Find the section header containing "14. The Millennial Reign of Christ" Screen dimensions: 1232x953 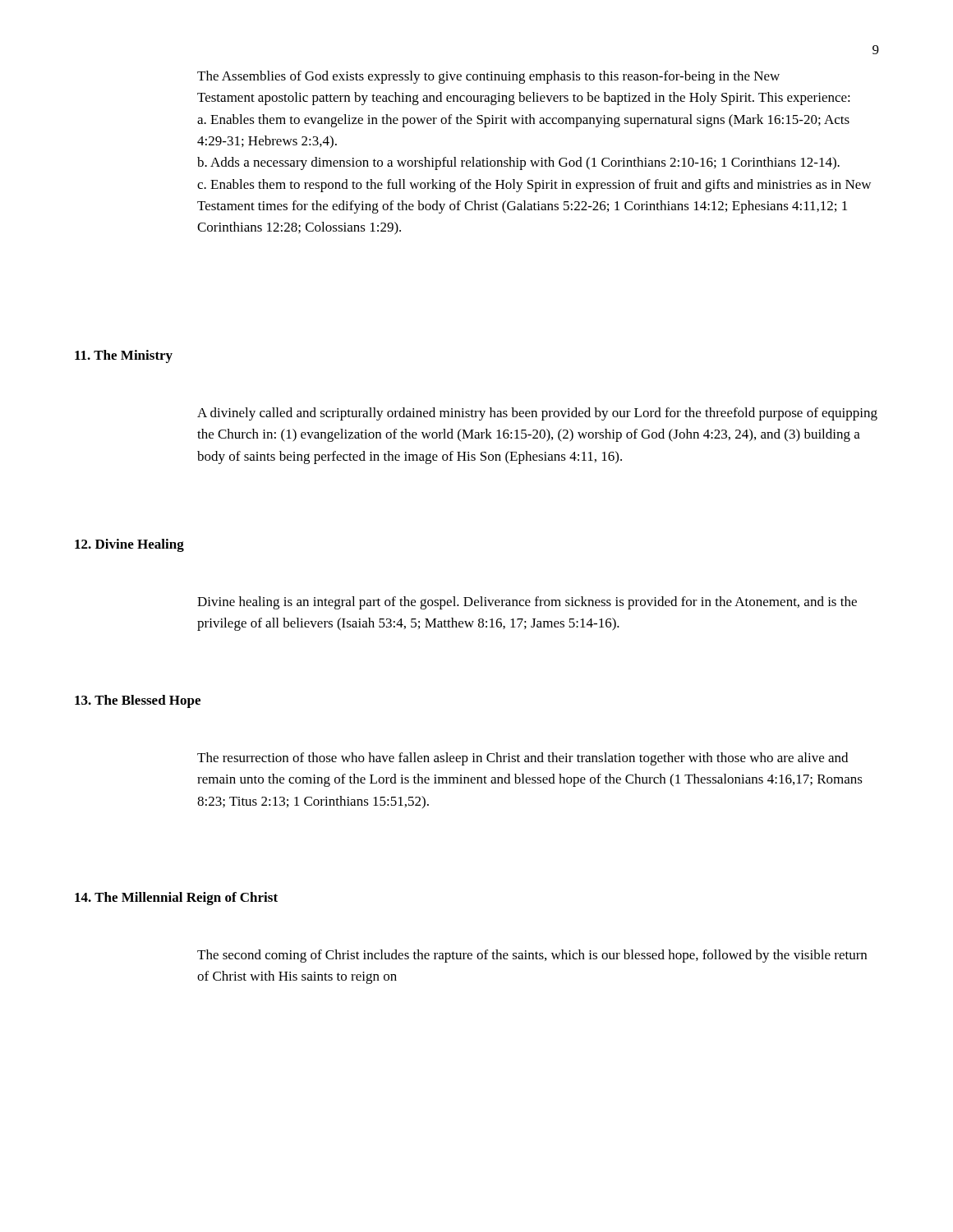176,897
